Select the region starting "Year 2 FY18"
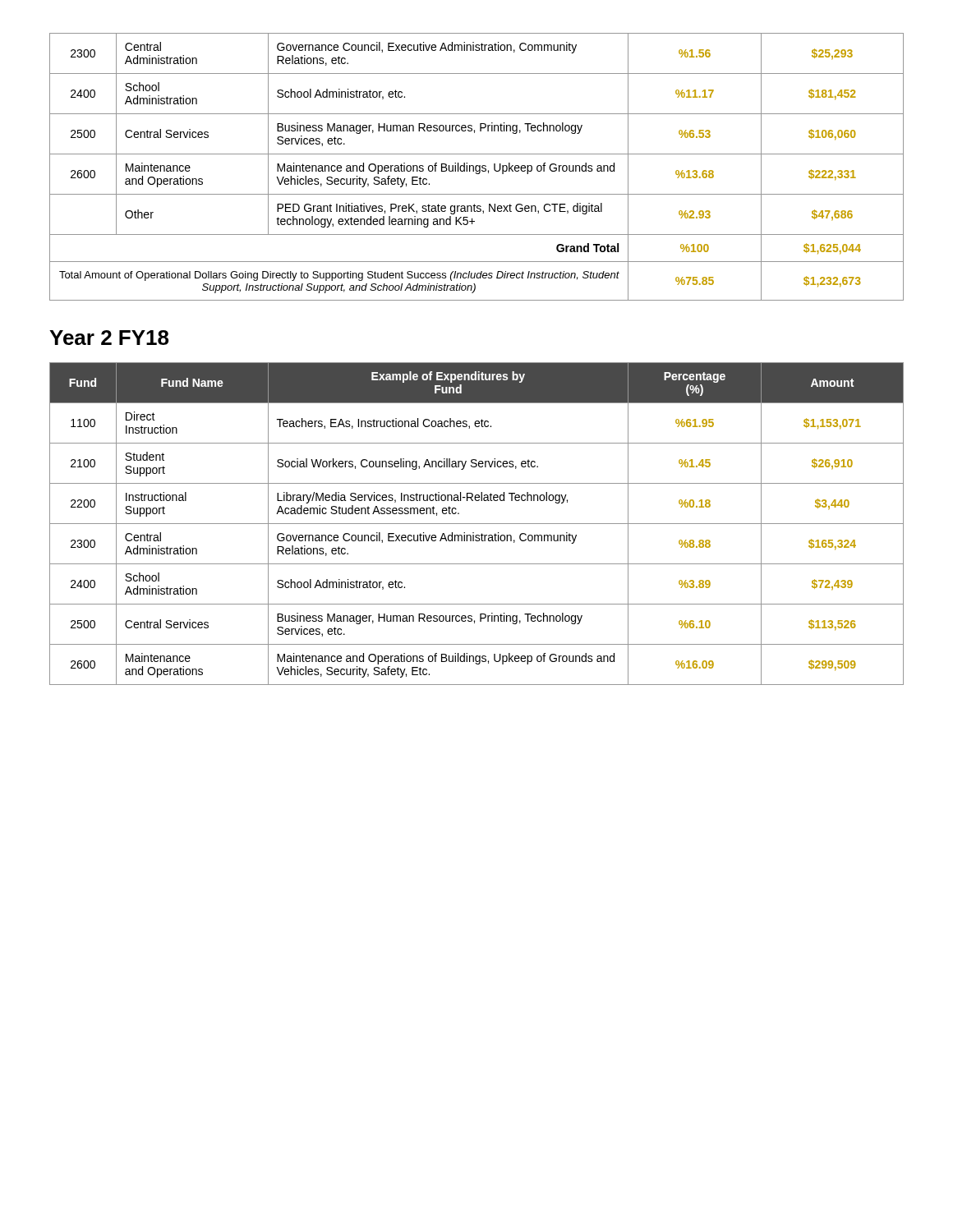This screenshot has height=1232, width=953. [109, 338]
